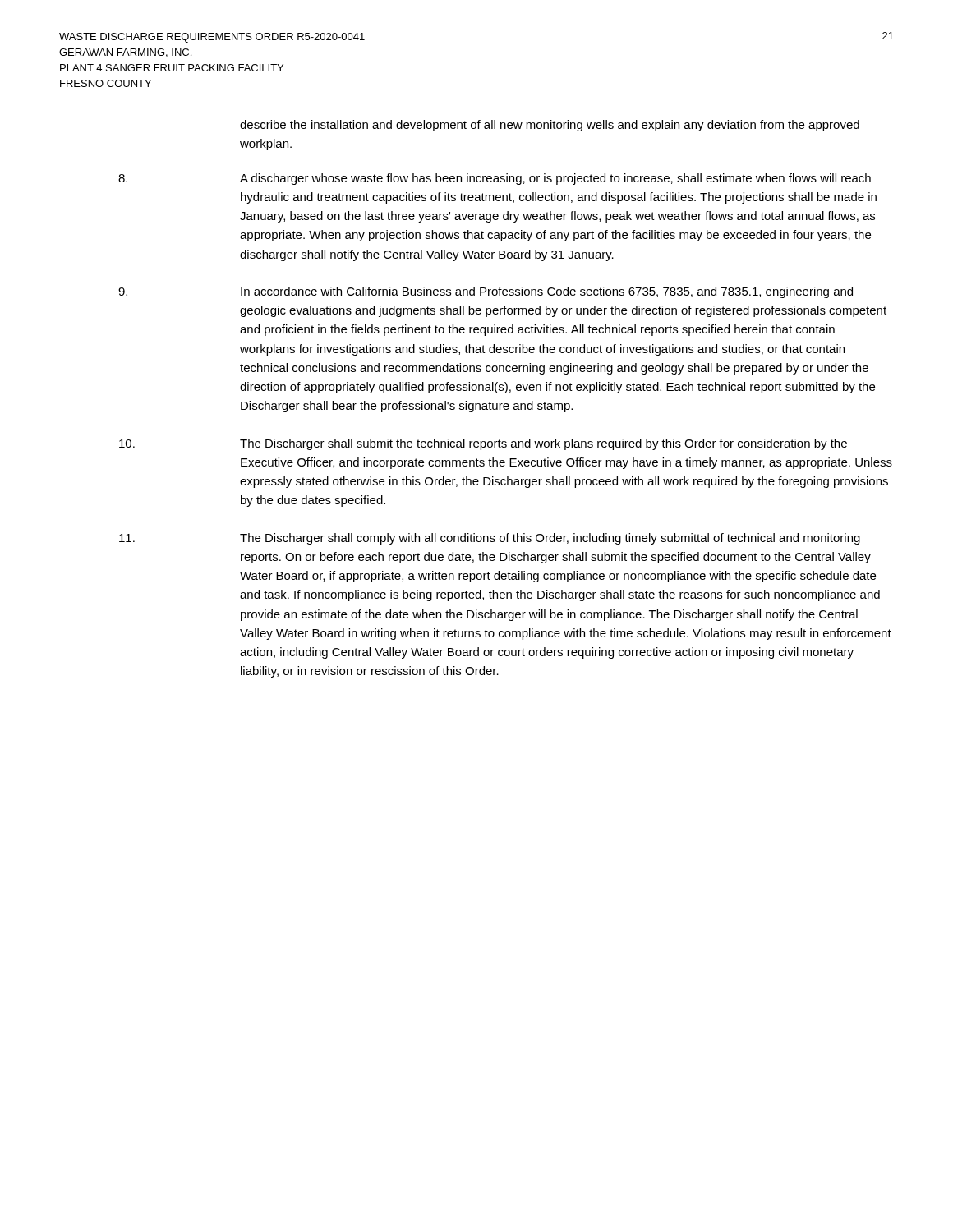Select the list item with the text "11. The Discharger shall comply"
The height and width of the screenshot is (1232, 953).
point(476,604)
